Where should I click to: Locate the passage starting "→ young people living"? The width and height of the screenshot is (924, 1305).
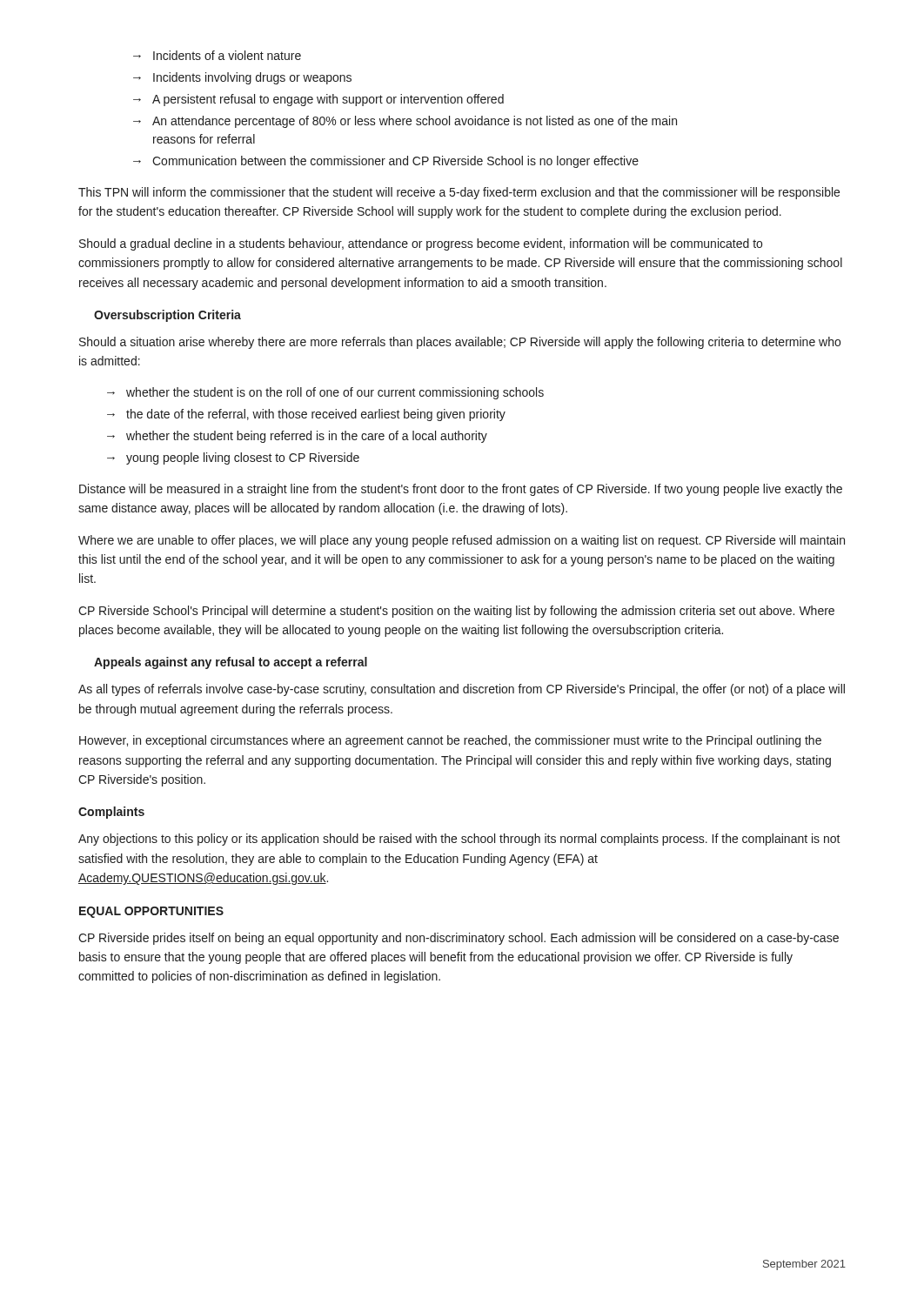(233, 458)
